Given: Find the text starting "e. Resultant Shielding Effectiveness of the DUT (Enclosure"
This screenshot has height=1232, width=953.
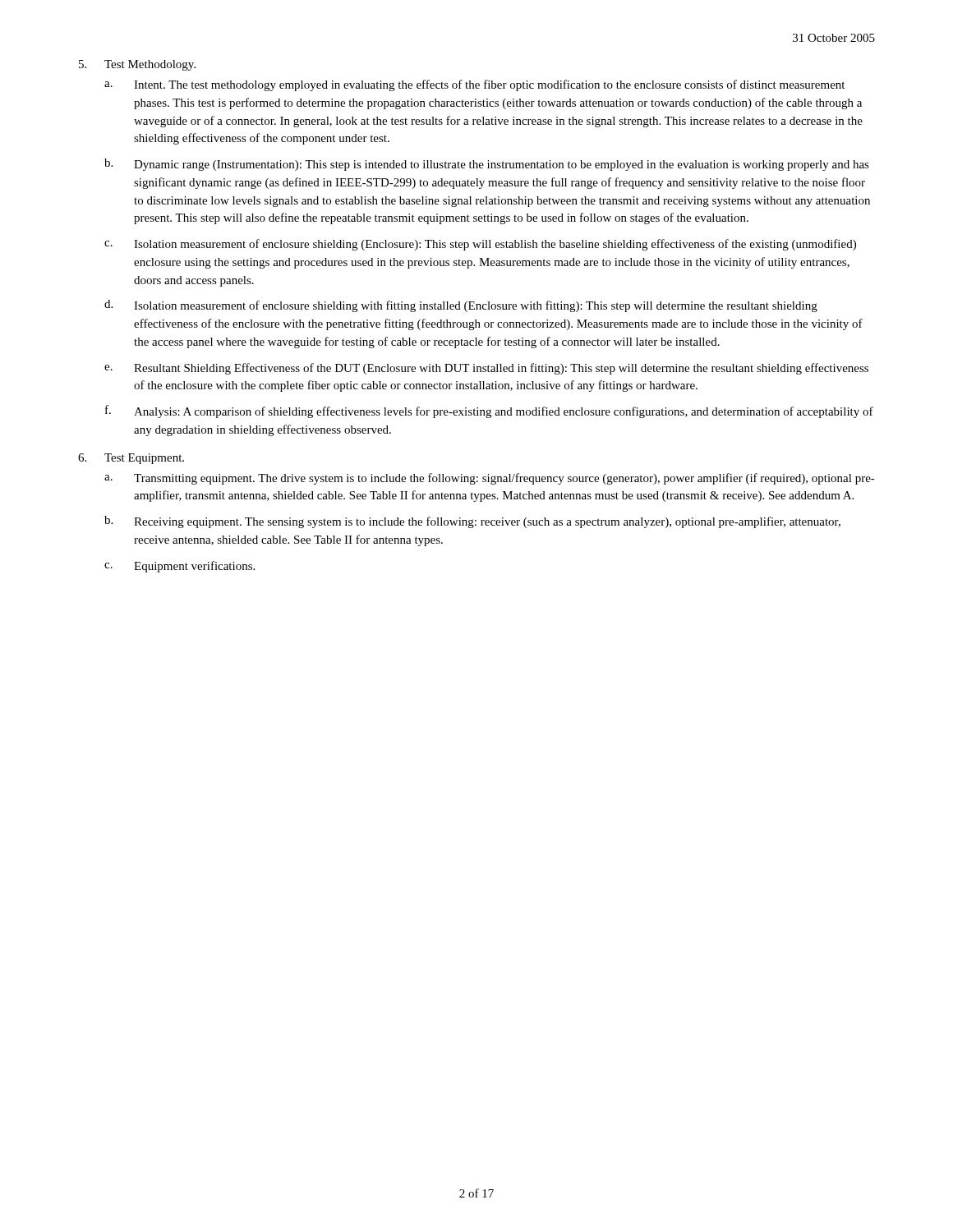Looking at the screenshot, I should click(x=490, y=377).
